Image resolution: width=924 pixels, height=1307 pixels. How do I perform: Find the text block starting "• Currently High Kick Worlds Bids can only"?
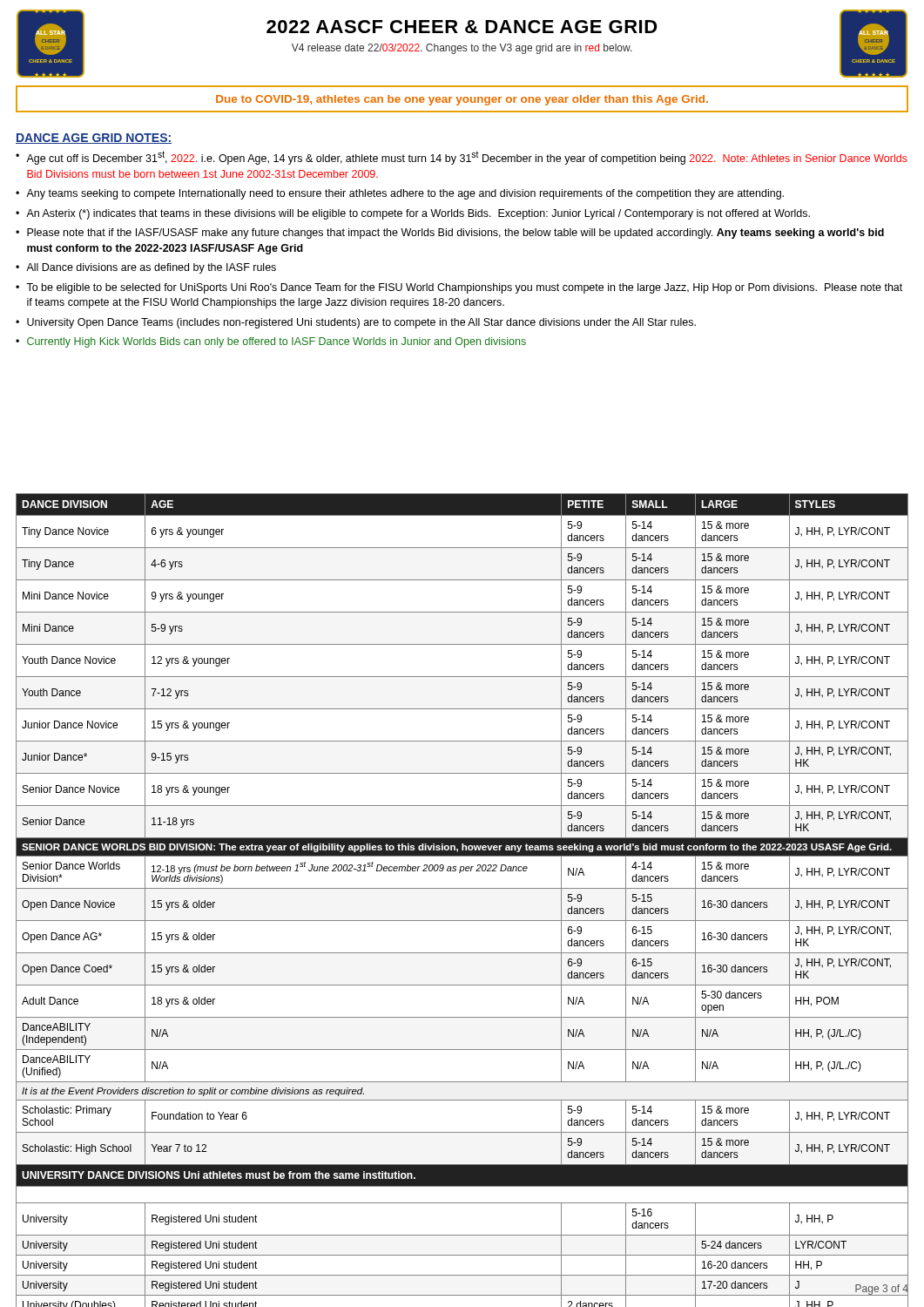(x=271, y=342)
